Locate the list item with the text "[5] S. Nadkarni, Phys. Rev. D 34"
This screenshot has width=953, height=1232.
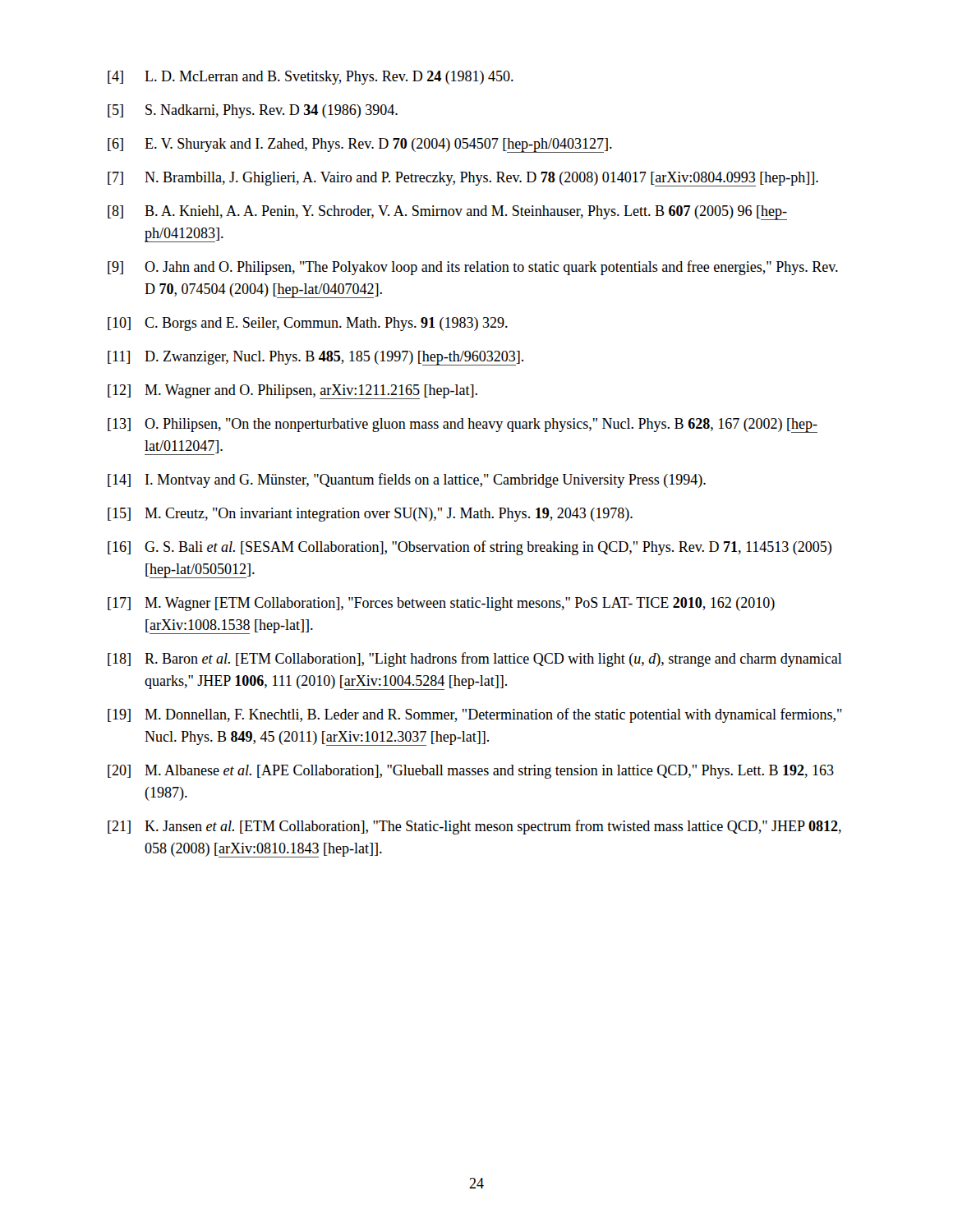[x=253, y=111]
